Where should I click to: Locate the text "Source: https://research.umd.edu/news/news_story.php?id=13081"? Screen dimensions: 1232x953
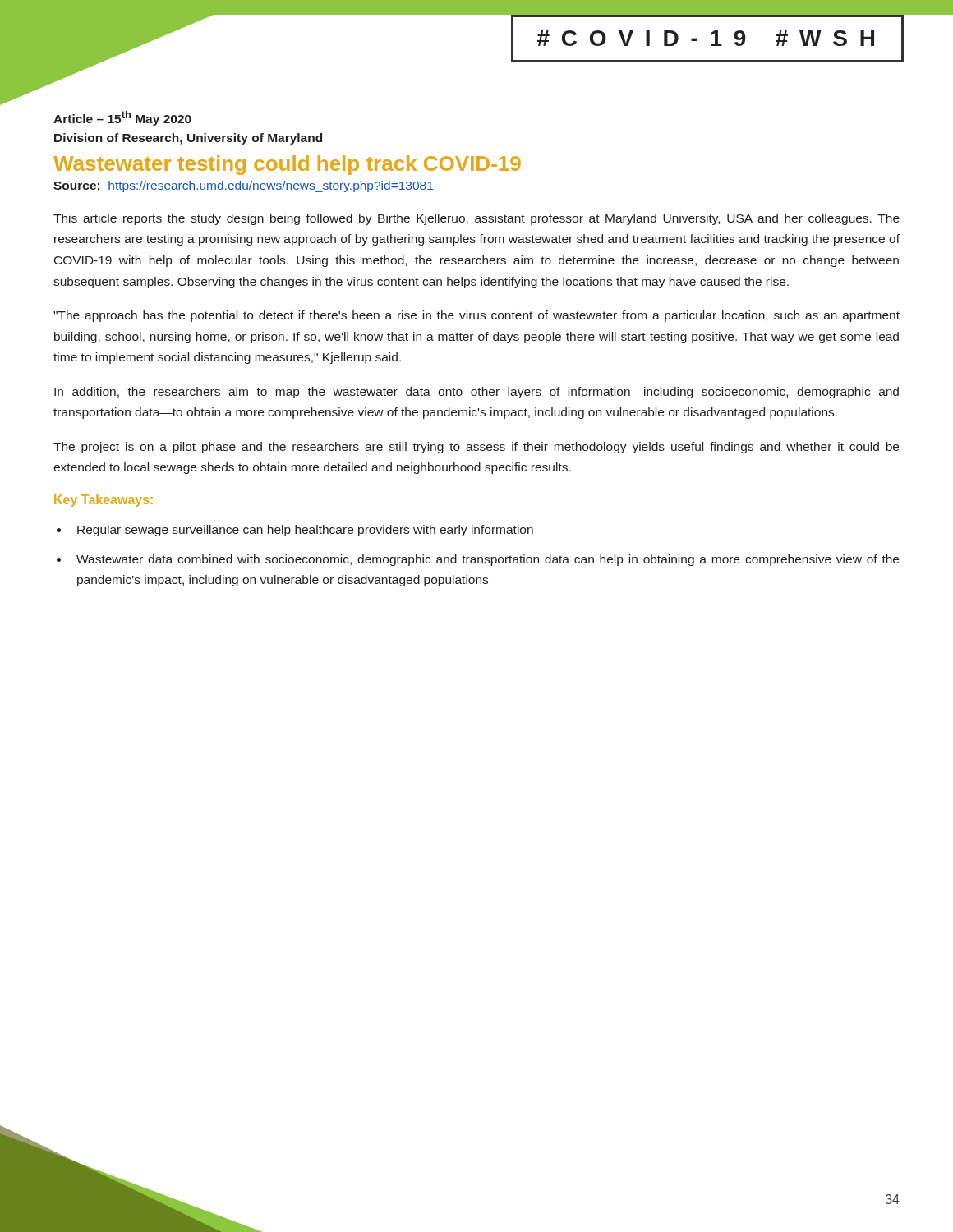(x=243, y=185)
